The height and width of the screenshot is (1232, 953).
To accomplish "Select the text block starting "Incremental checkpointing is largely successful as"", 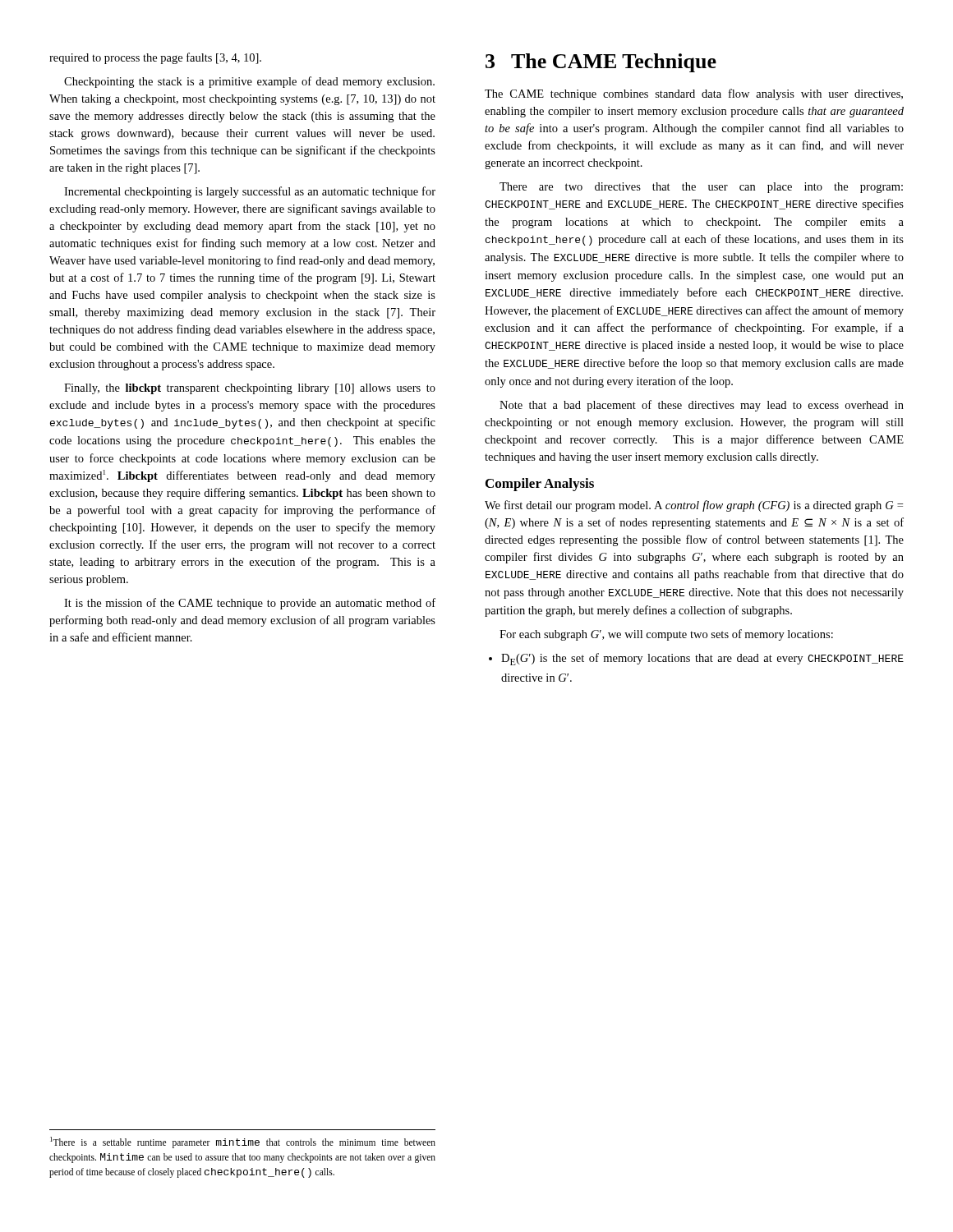I will point(242,278).
